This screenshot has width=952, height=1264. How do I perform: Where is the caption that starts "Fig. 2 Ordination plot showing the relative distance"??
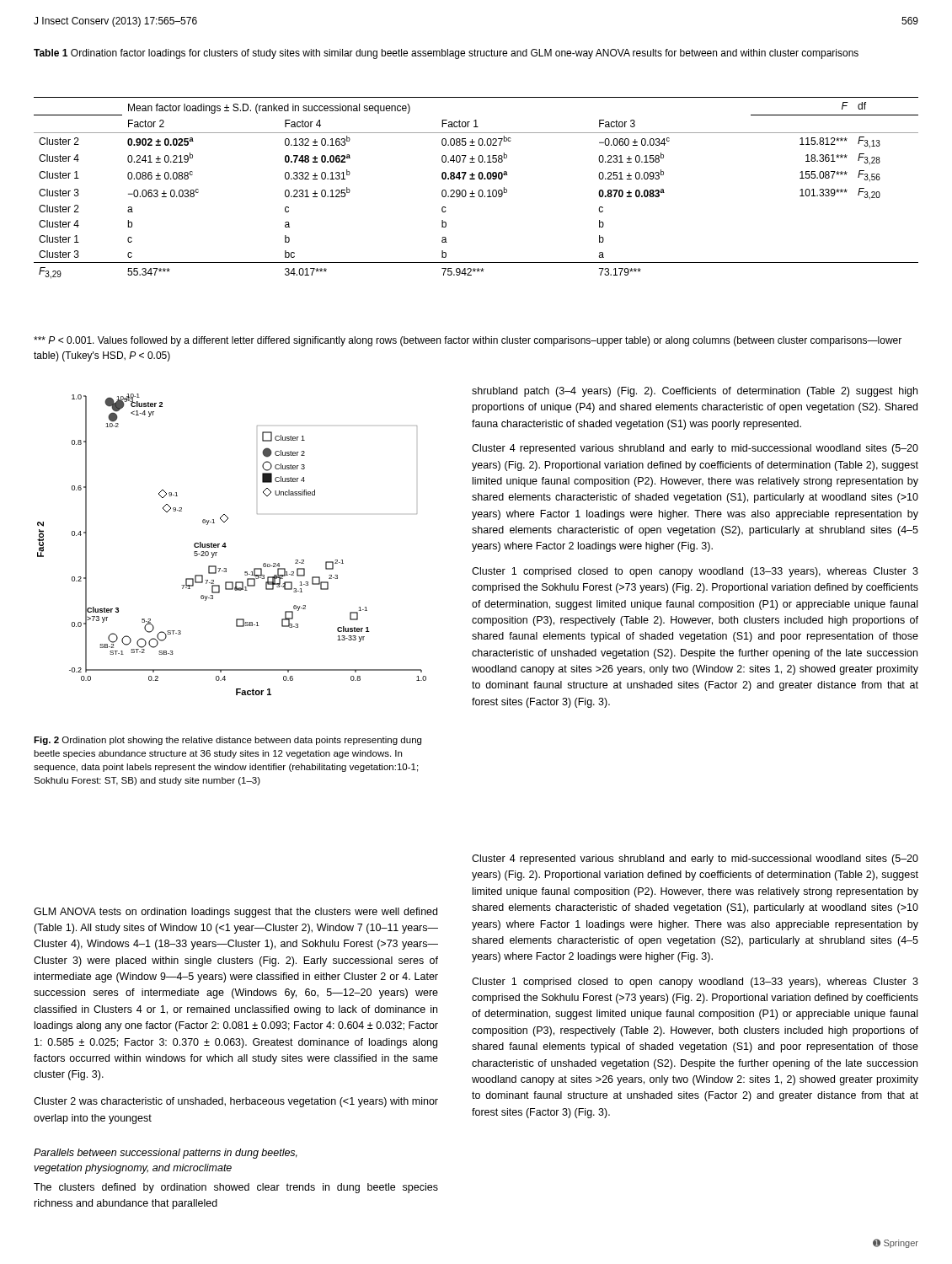[228, 760]
